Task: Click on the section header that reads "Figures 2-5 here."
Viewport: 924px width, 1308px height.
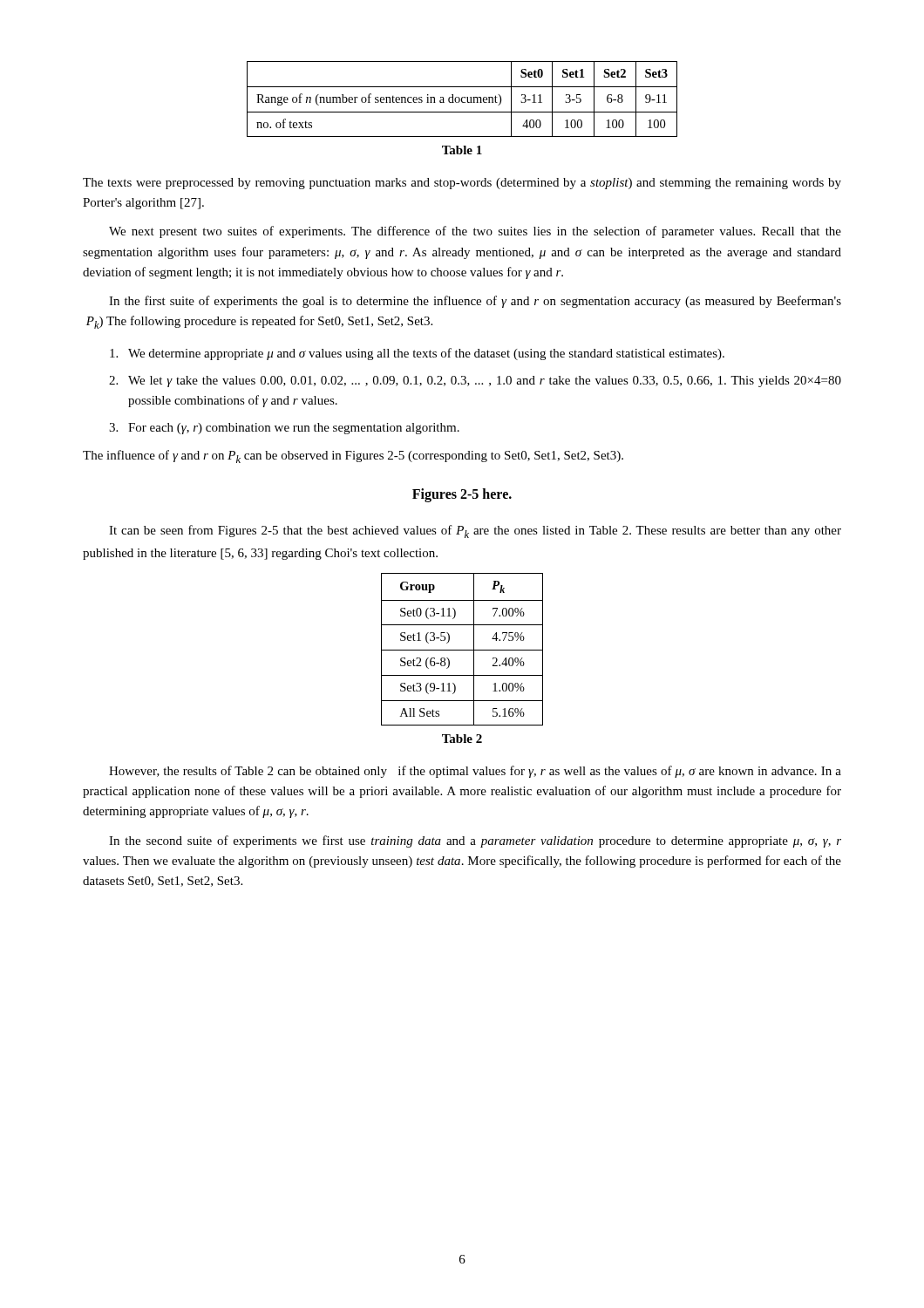Action: click(462, 494)
